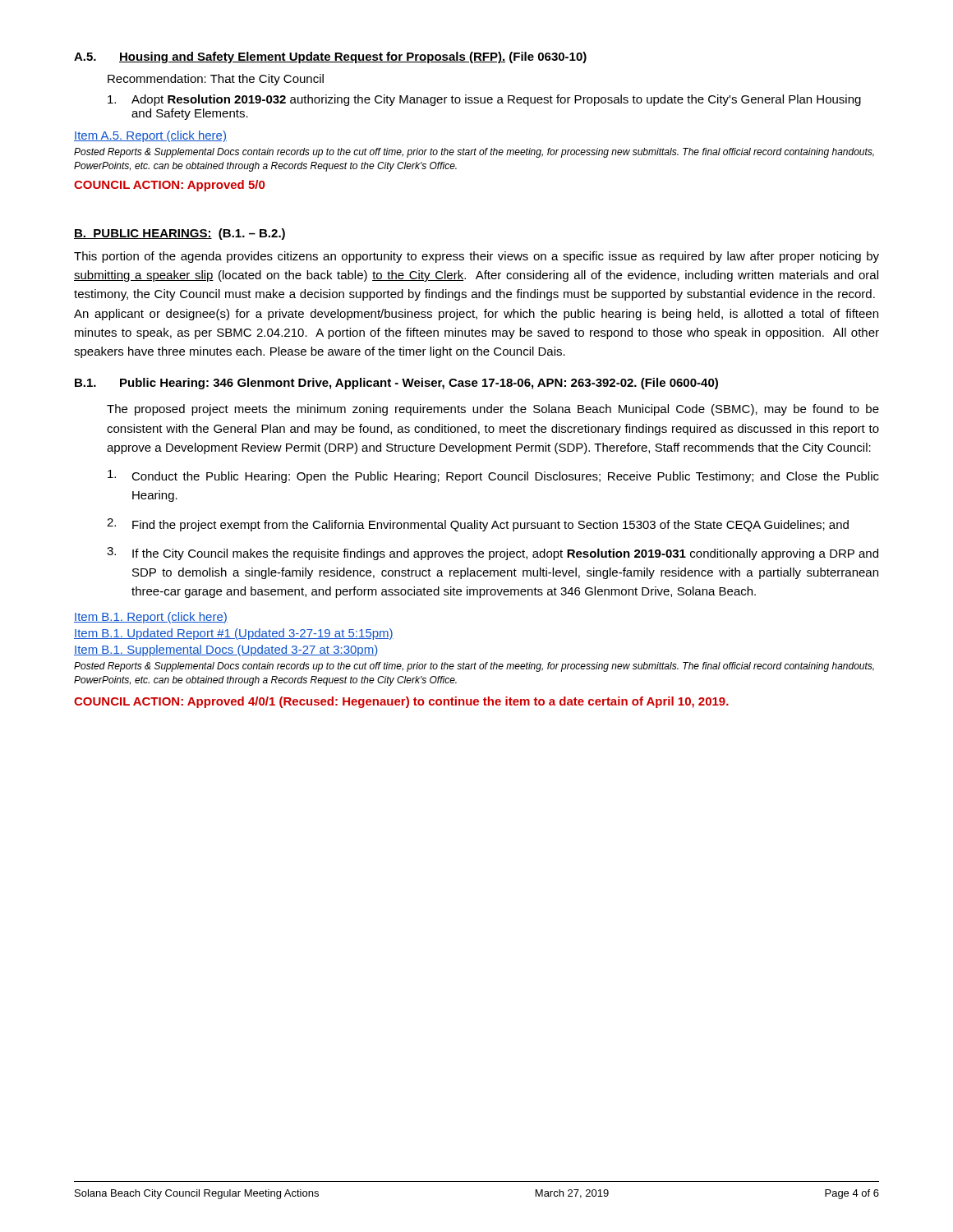Click where it says "COUNCIL ACTION: Approved 5/0"
The width and height of the screenshot is (953, 1232).
tap(170, 184)
